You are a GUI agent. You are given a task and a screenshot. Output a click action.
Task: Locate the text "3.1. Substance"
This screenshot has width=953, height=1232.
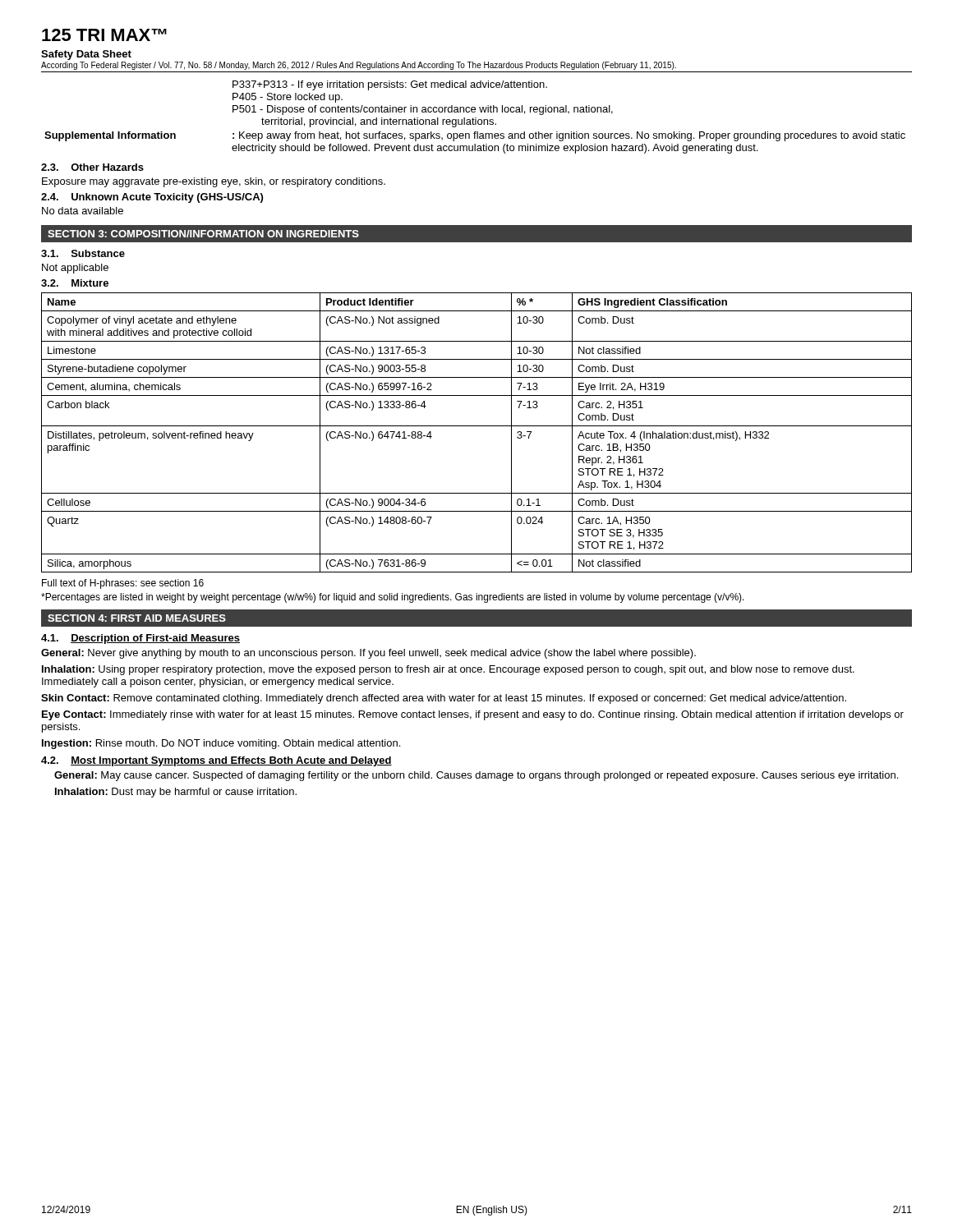(83, 253)
